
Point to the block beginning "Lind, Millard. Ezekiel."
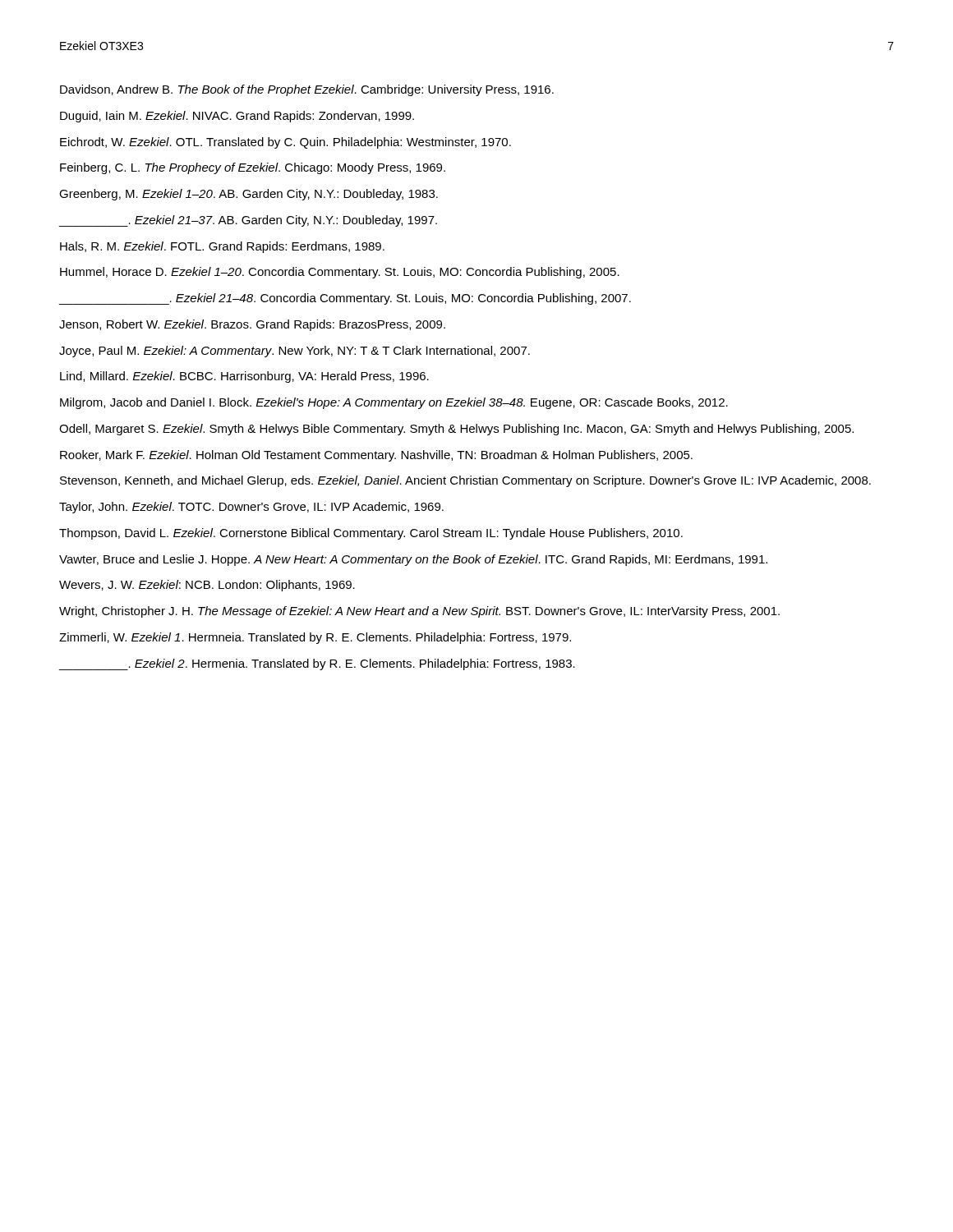(x=244, y=376)
